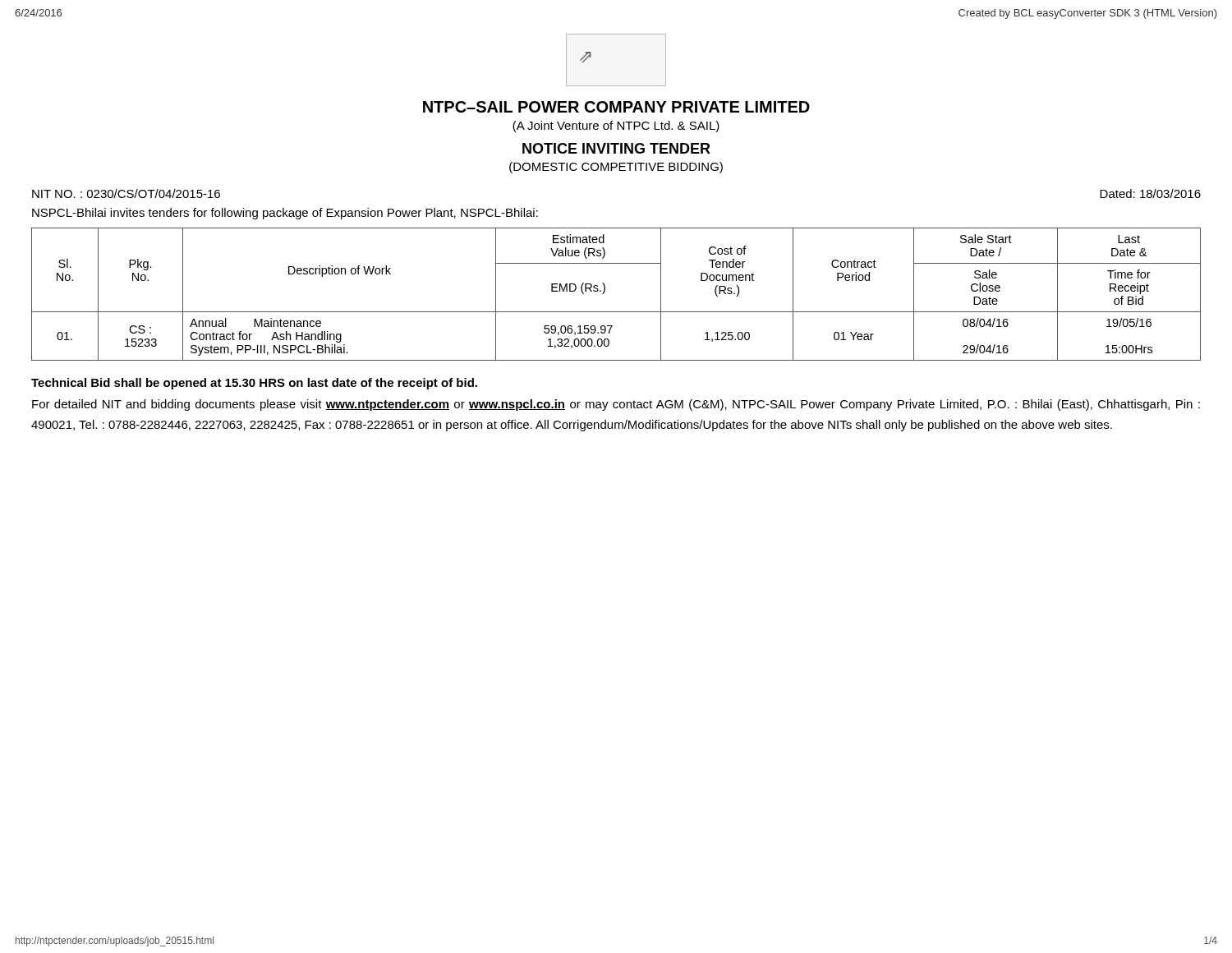Navigate to the element starting "For detailed NIT and"
This screenshot has width=1232, height=953.
pyautogui.click(x=616, y=414)
